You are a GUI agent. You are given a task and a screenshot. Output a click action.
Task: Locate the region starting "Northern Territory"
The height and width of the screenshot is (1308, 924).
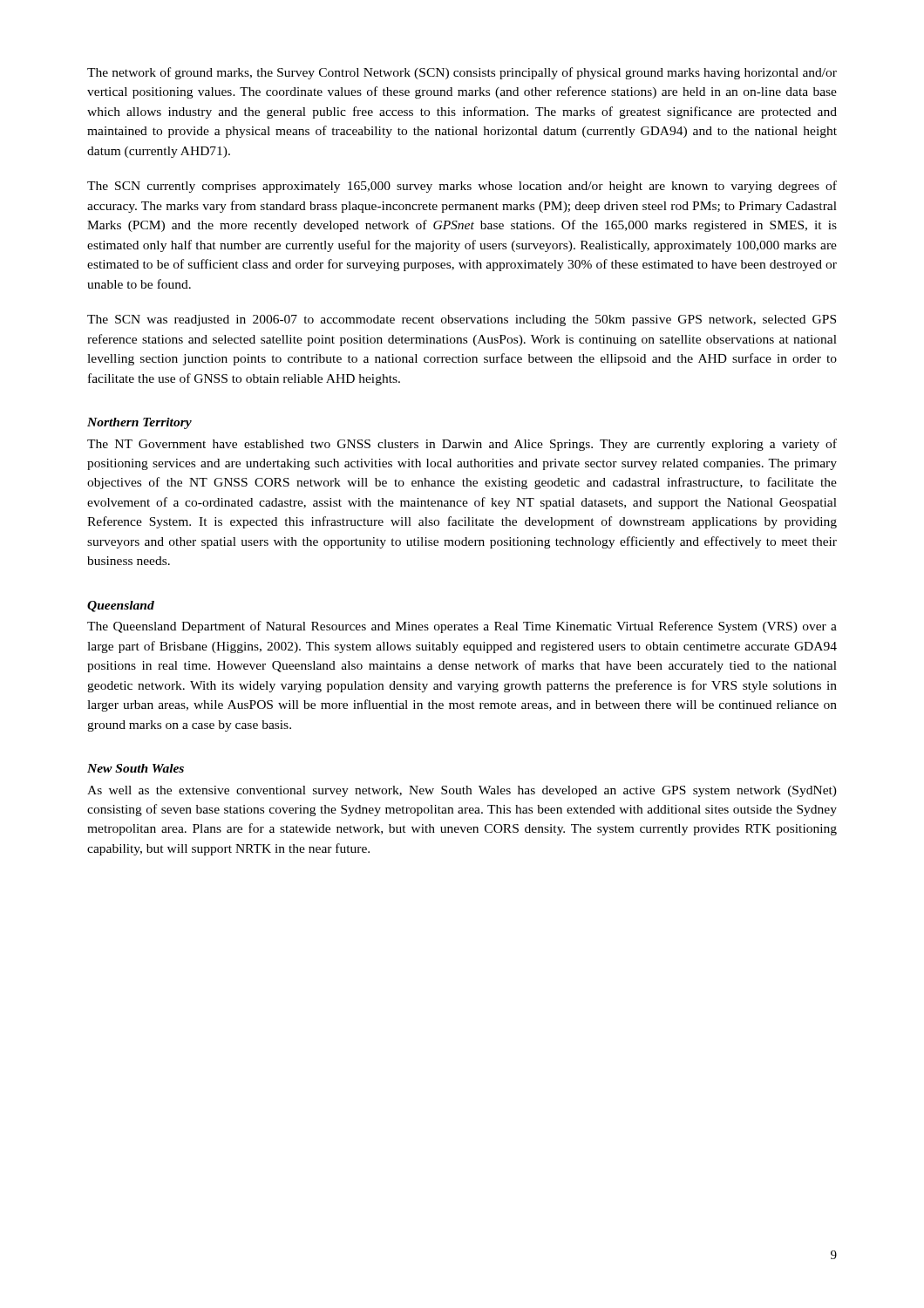tap(139, 422)
